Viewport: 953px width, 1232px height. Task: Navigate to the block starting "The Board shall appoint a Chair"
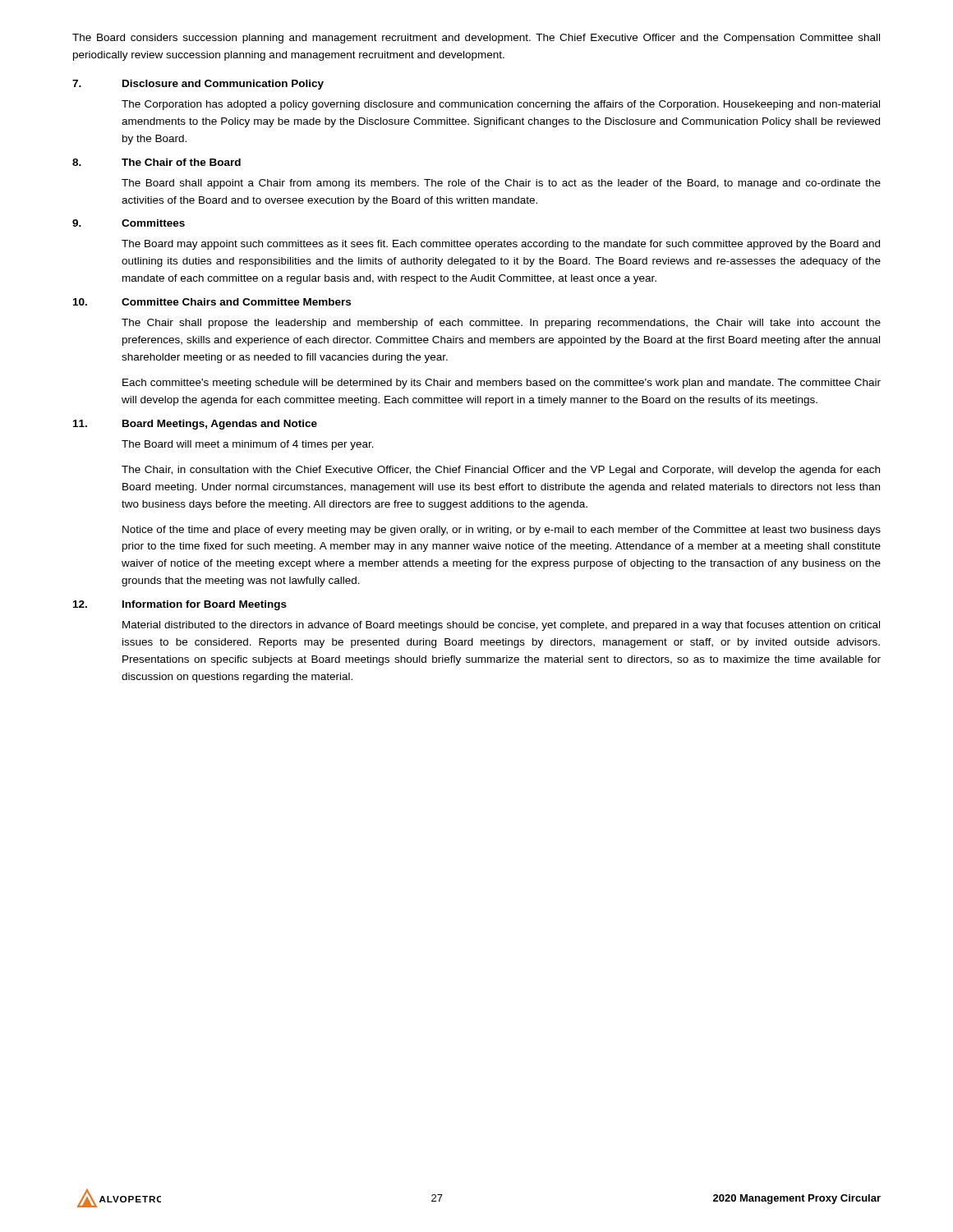pyautogui.click(x=501, y=192)
